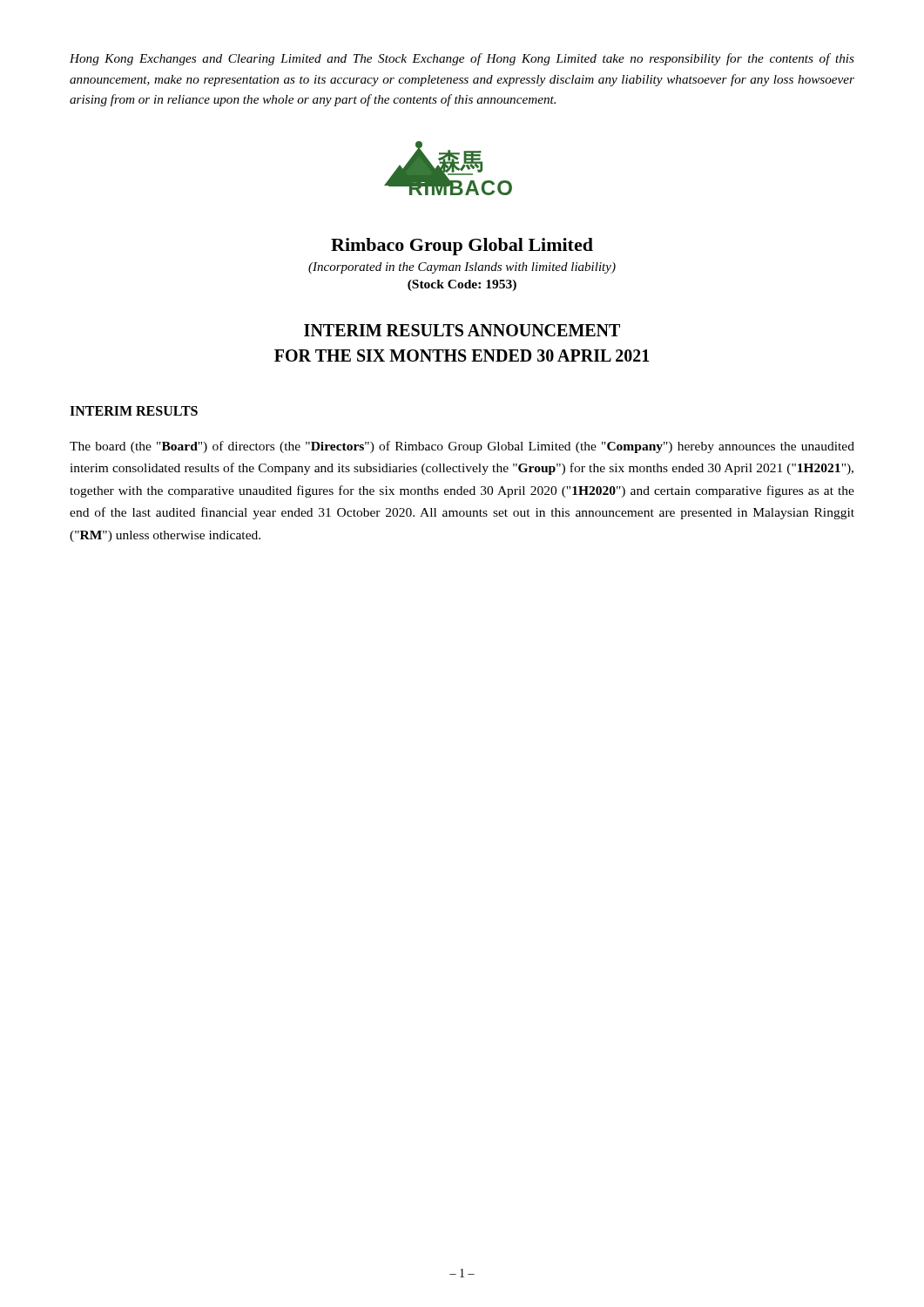Viewport: 924px width, 1307px height.
Task: Click the passage that begins "The board (the"
Action: coord(462,490)
